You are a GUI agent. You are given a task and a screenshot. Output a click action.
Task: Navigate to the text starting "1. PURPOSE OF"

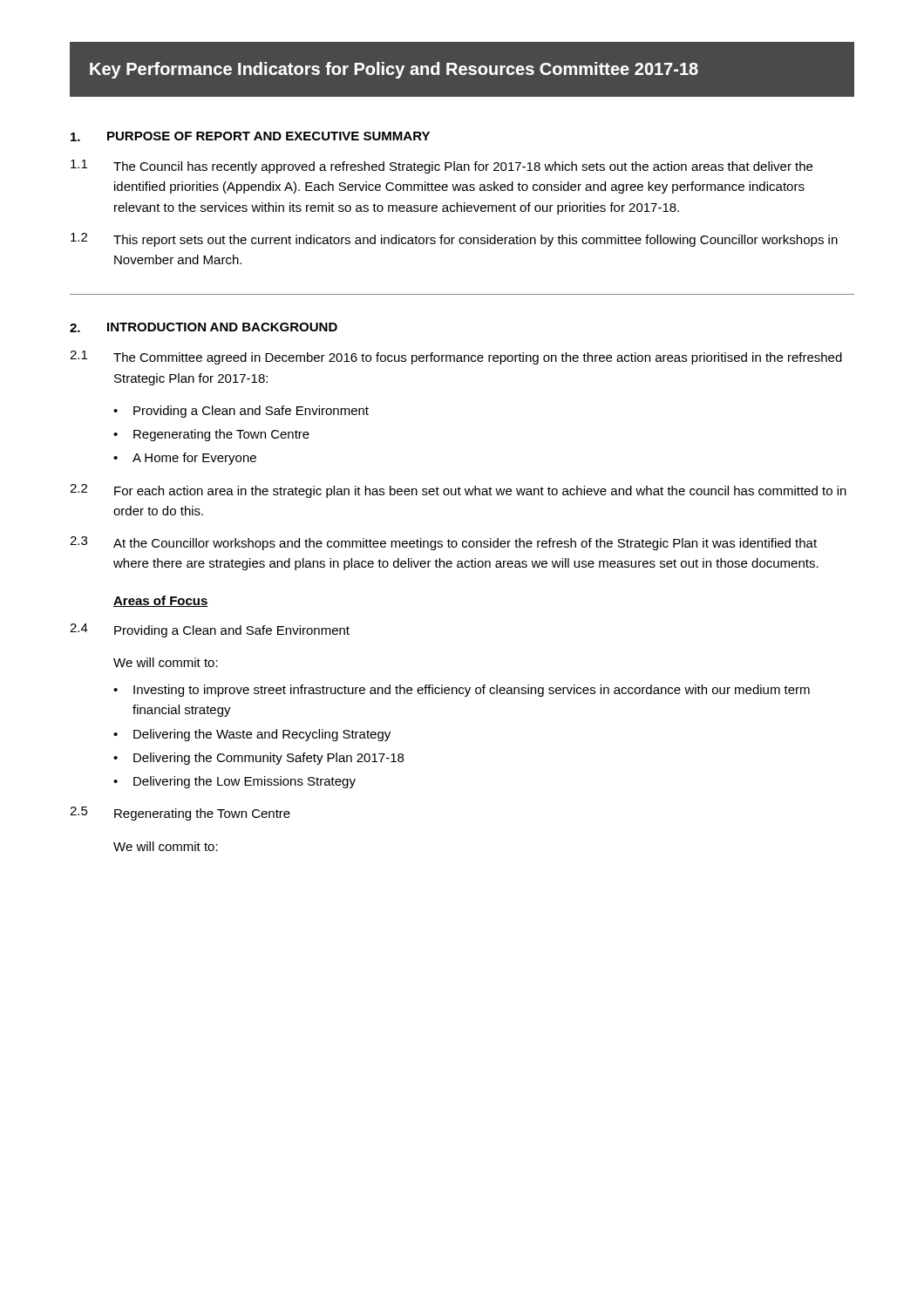(x=250, y=136)
